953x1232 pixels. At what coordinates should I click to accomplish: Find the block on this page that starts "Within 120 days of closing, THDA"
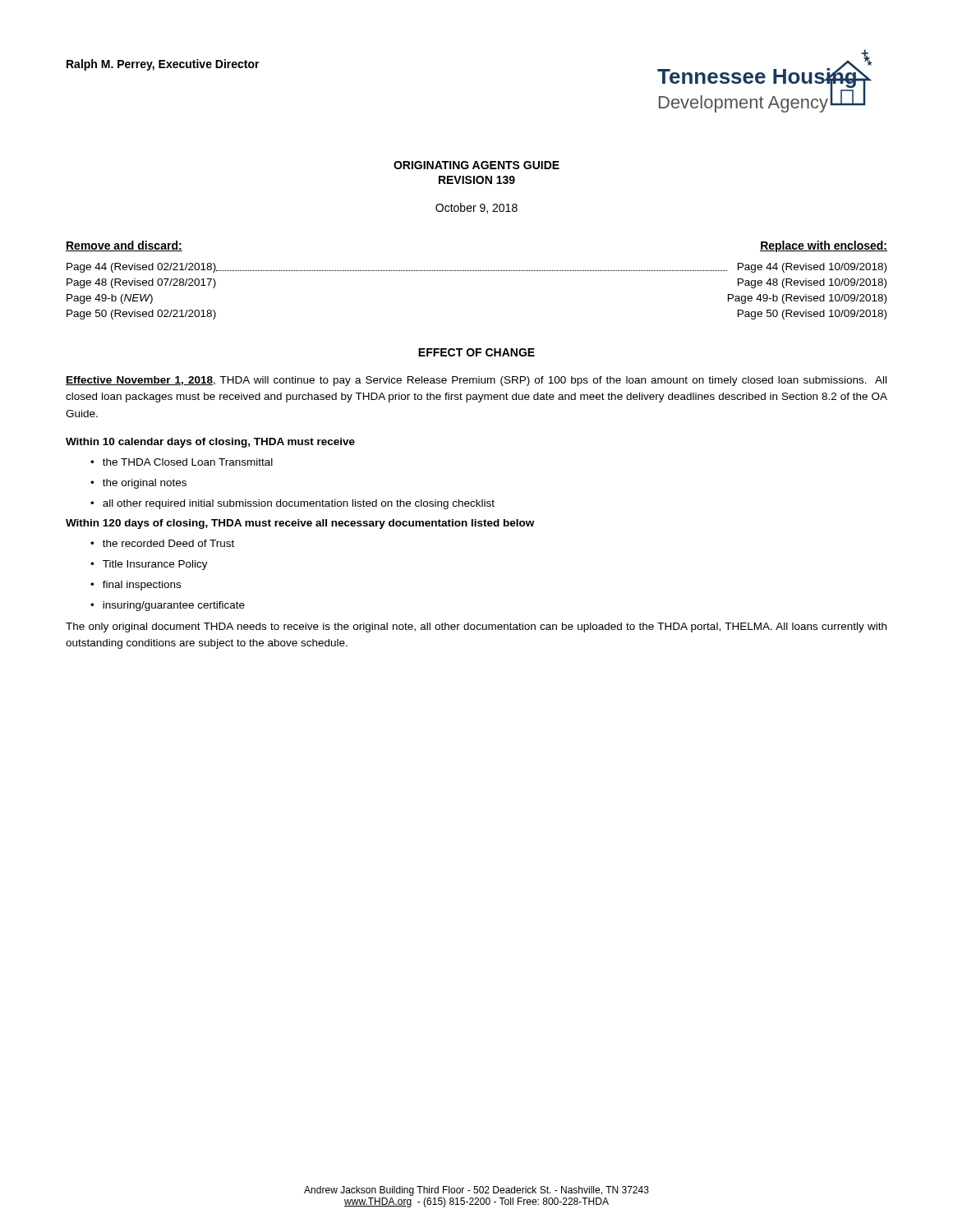click(300, 522)
